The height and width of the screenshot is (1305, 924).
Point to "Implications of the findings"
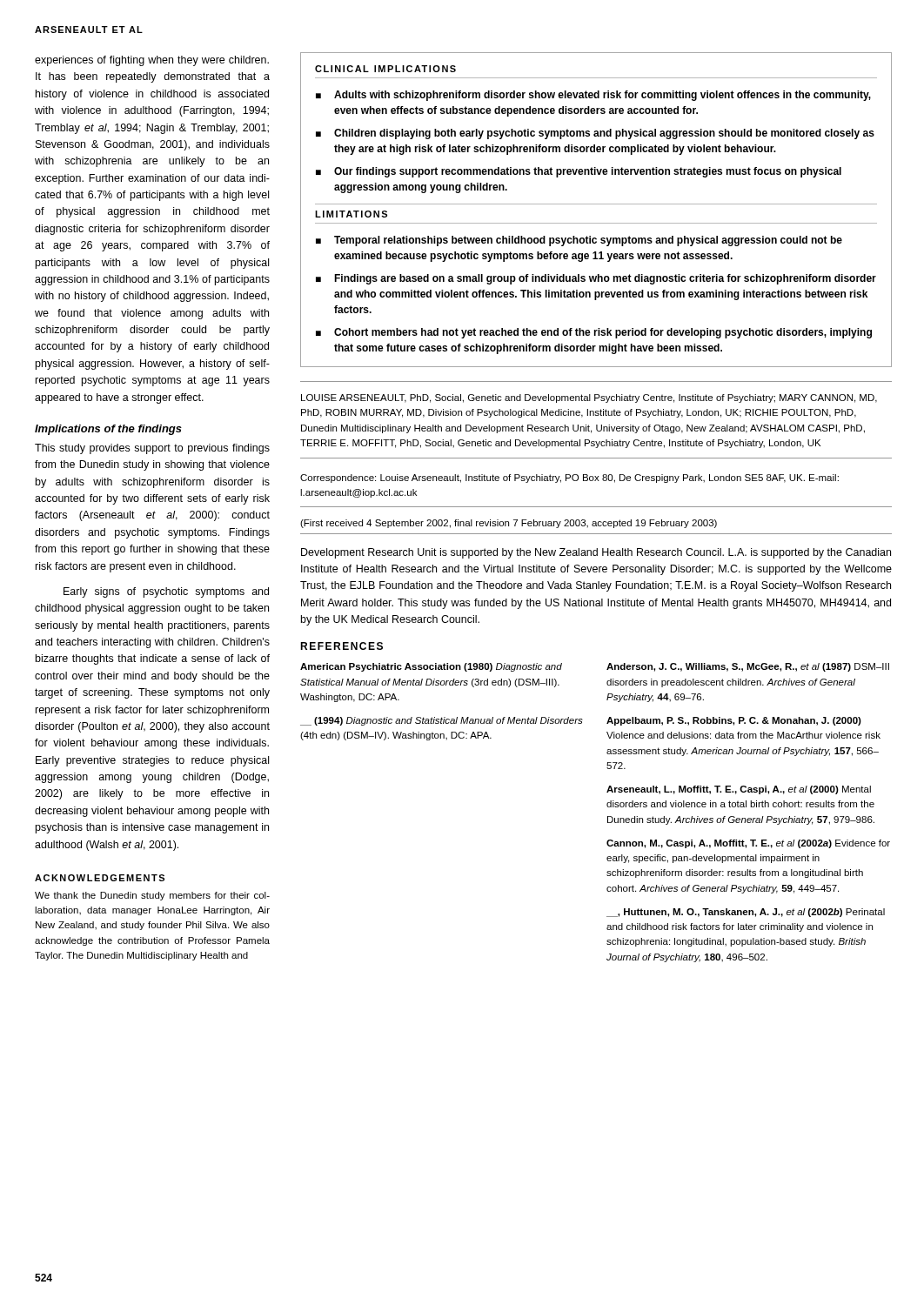[x=108, y=428]
